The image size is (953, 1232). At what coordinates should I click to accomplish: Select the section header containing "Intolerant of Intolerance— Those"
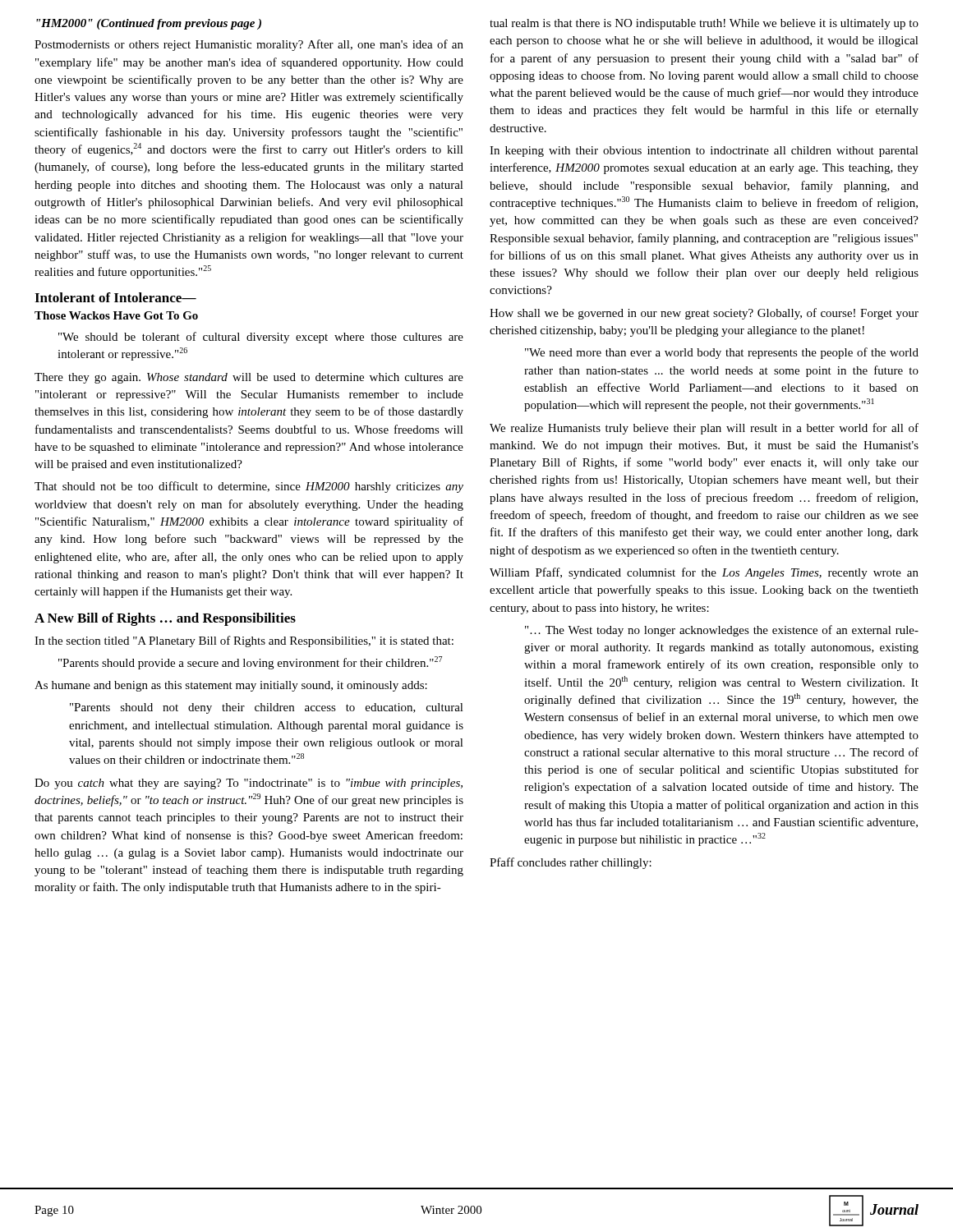point(115,297)
